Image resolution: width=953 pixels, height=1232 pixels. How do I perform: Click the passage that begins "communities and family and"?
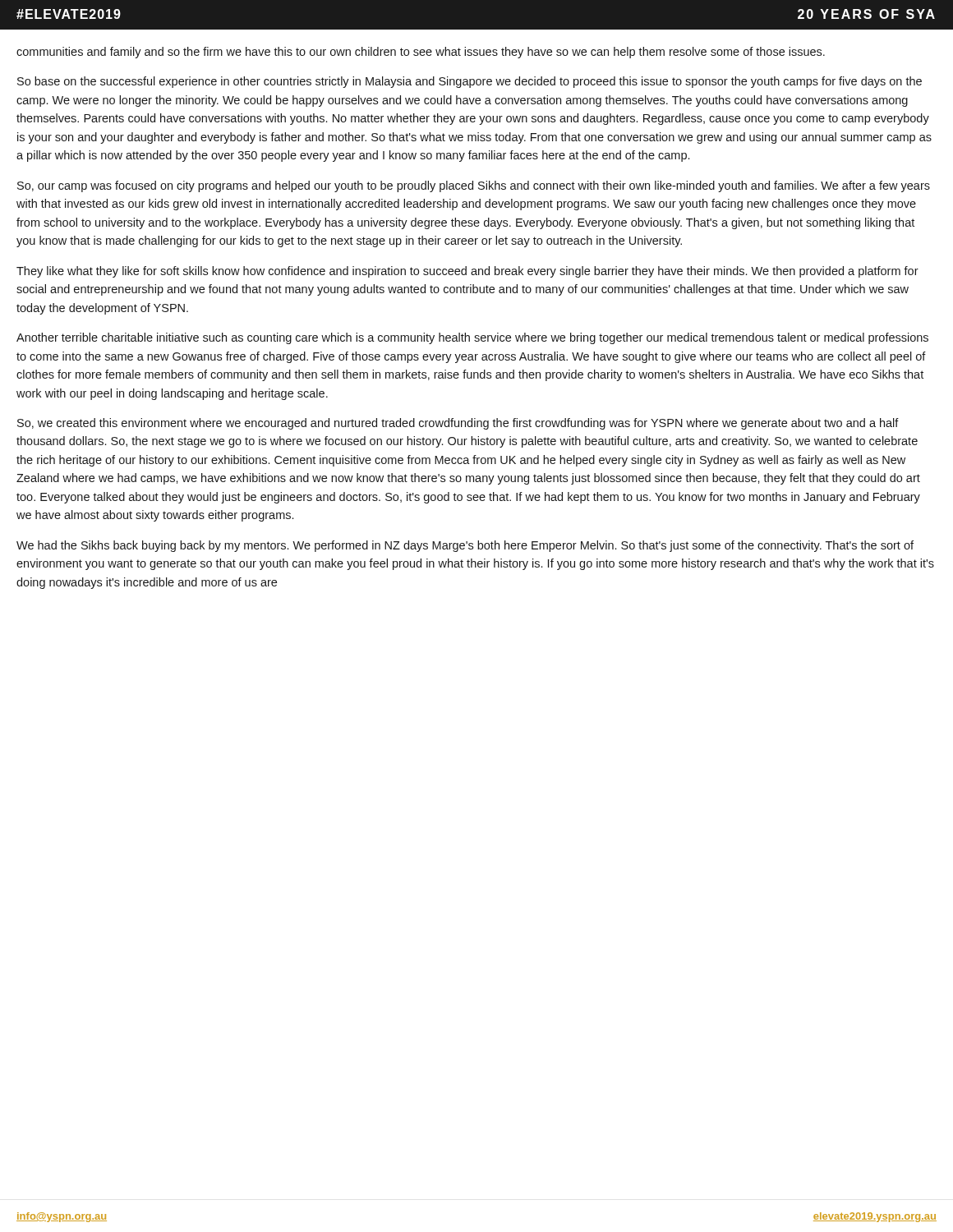(x=421, y=52)
